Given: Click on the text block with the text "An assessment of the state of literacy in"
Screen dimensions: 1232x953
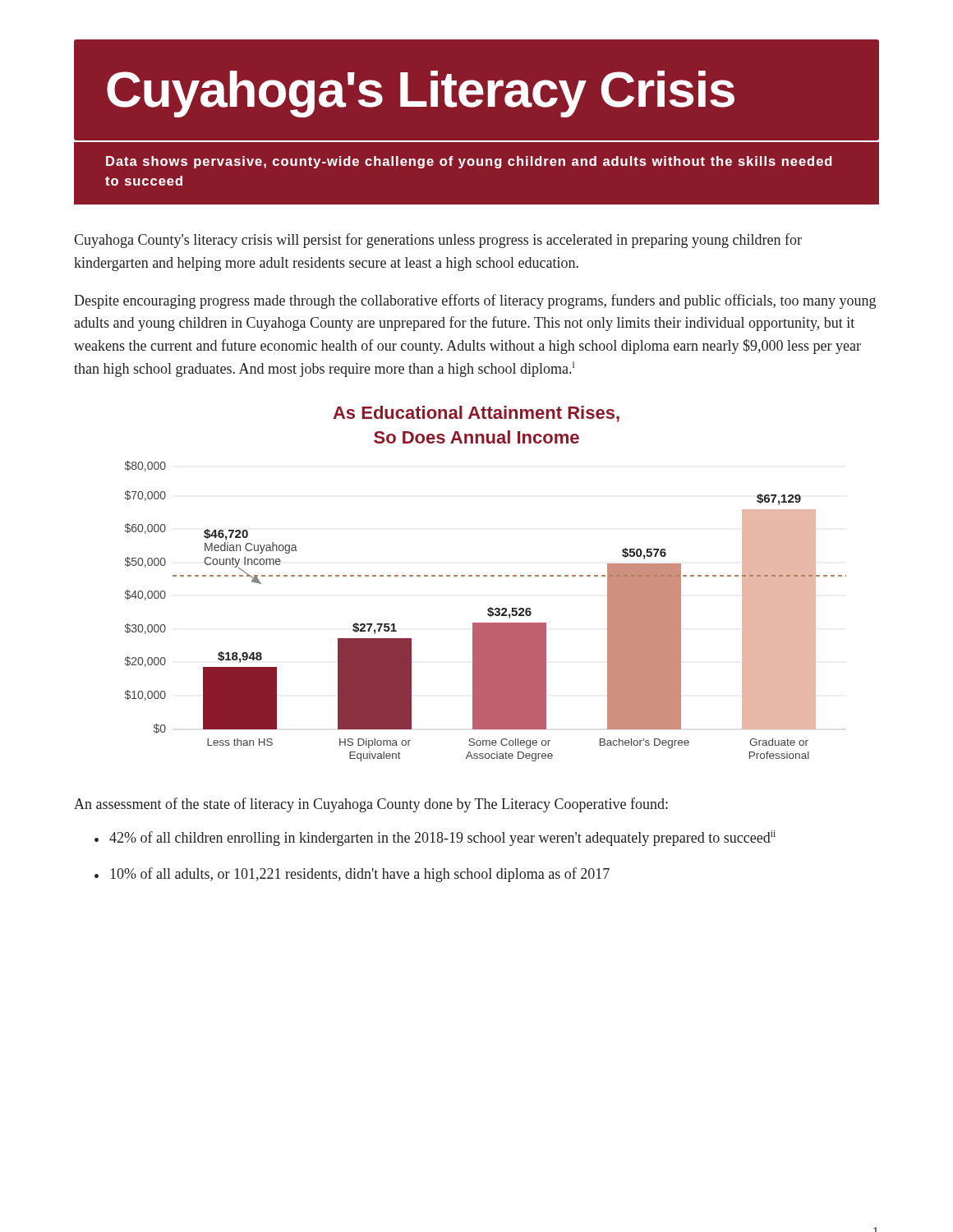Looking at the screenshot, I should click(x=476, y=804).
